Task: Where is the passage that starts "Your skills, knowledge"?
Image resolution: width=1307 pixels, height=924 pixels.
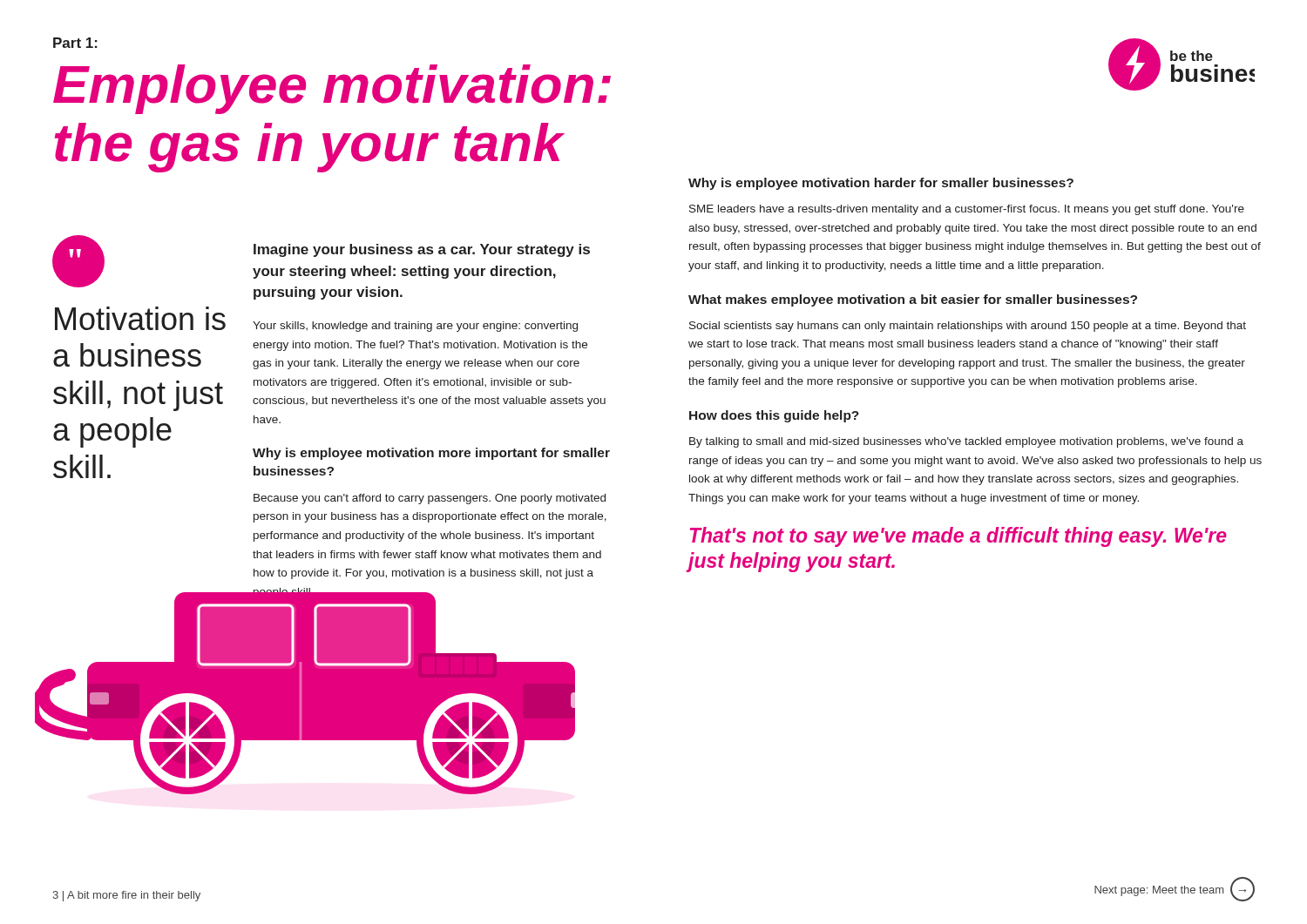Action: click(x=429, y=372)
